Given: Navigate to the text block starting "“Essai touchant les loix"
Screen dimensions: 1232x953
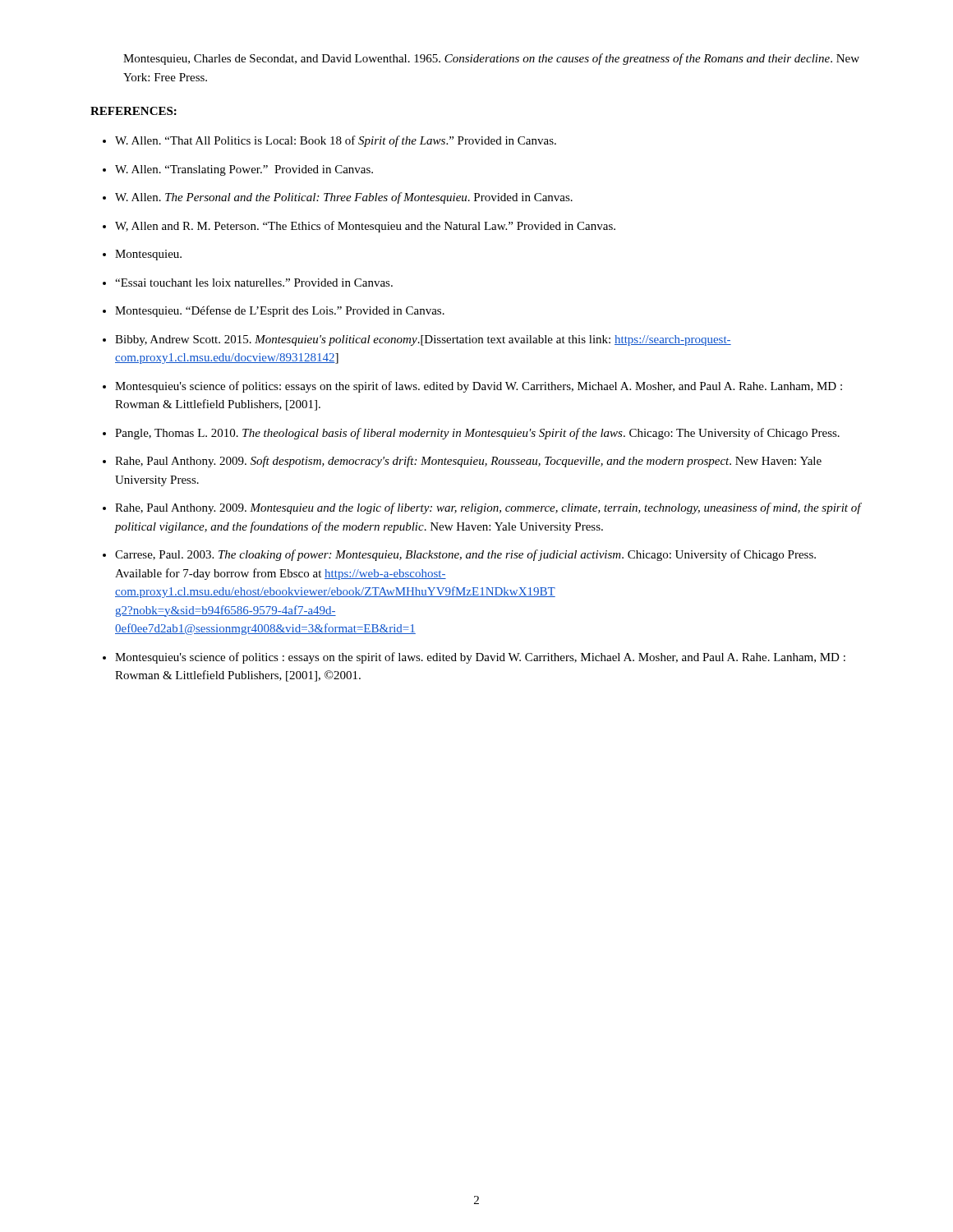Looking at the screenshot, I should pyautogui.click(x=254, y=282).
